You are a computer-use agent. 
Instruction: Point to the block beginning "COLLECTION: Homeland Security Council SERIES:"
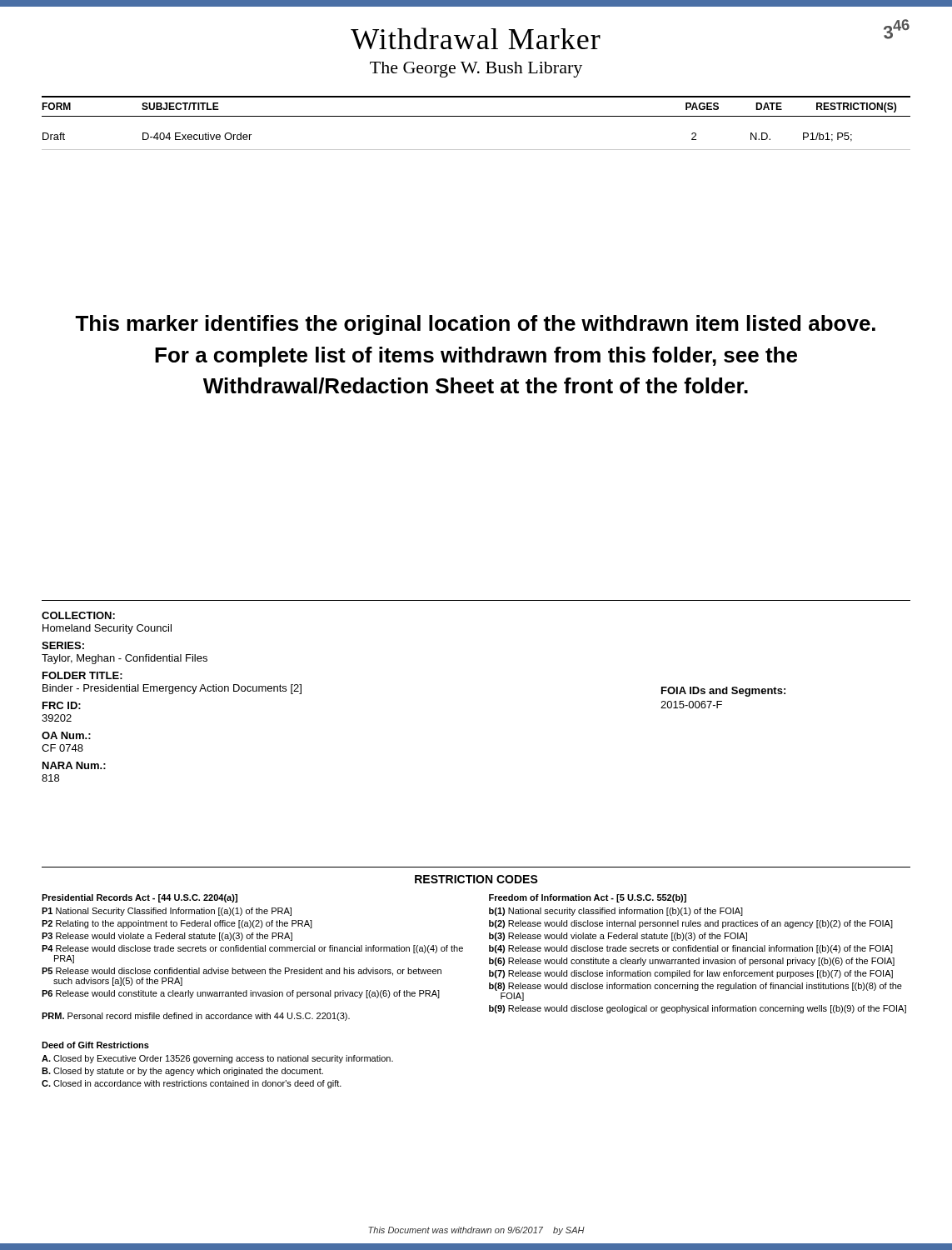tap(78, 615)
